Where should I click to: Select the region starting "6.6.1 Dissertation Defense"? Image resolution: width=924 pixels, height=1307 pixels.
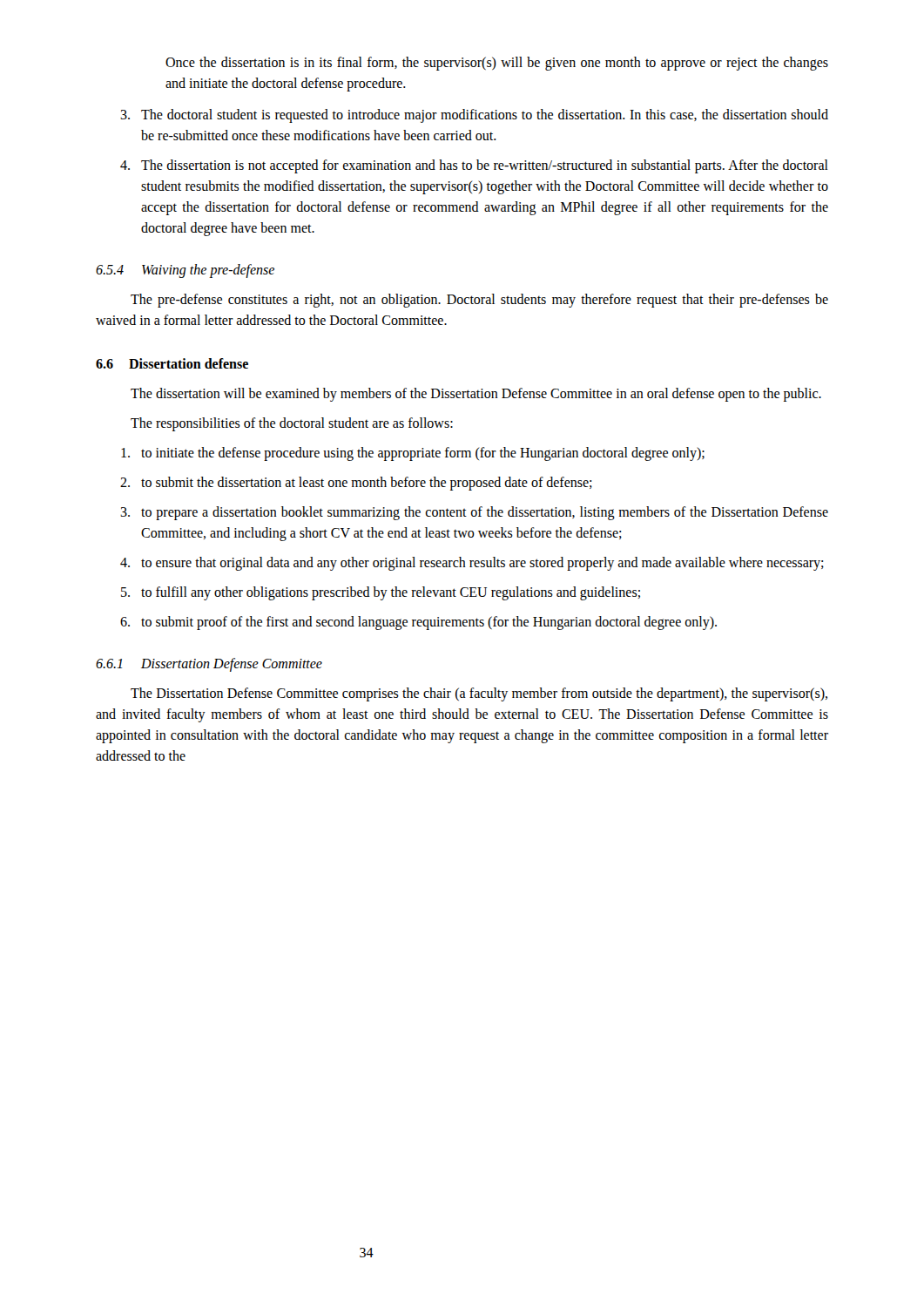tap(209, 663)
